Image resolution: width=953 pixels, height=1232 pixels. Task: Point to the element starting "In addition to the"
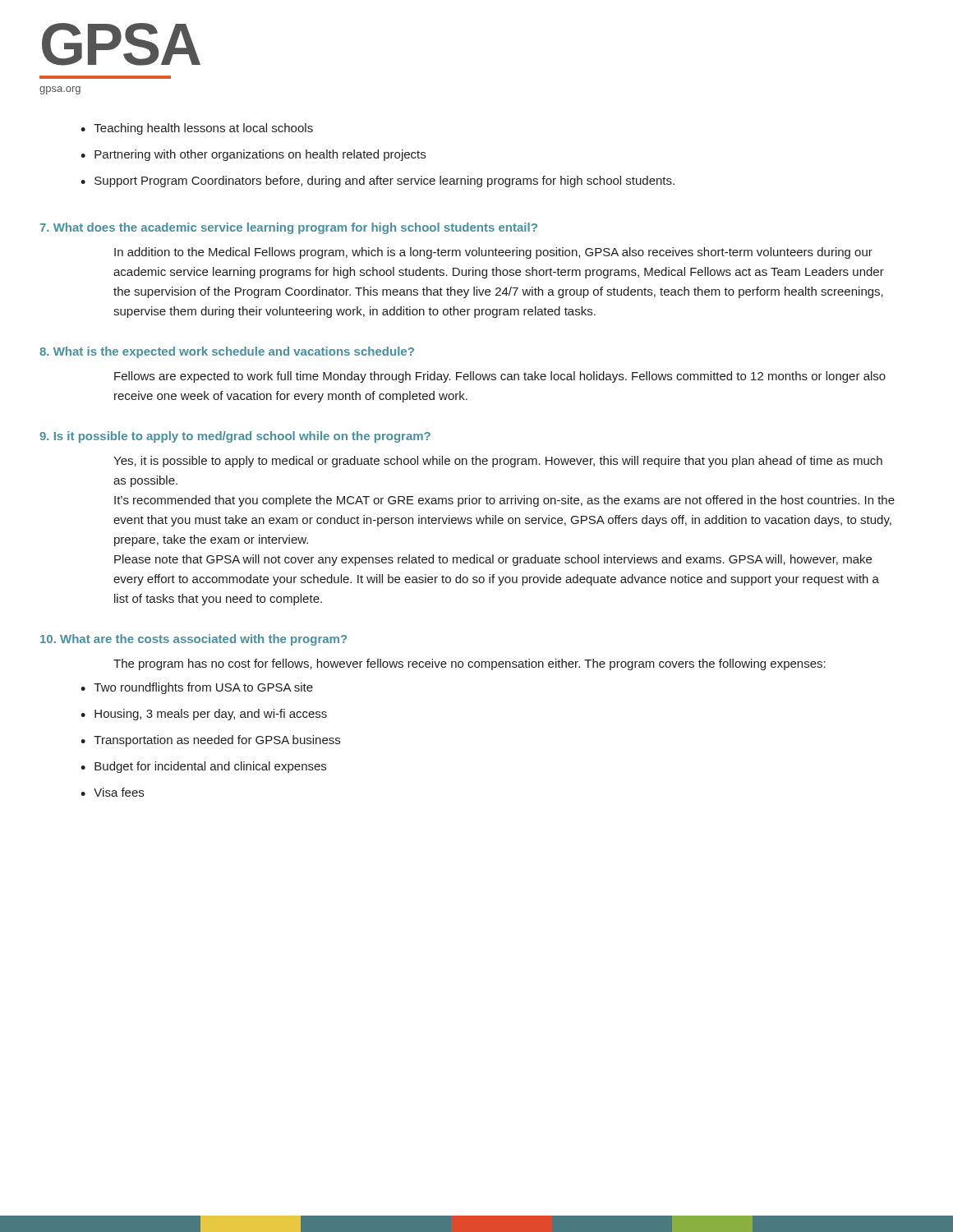[x=499, y=281]
